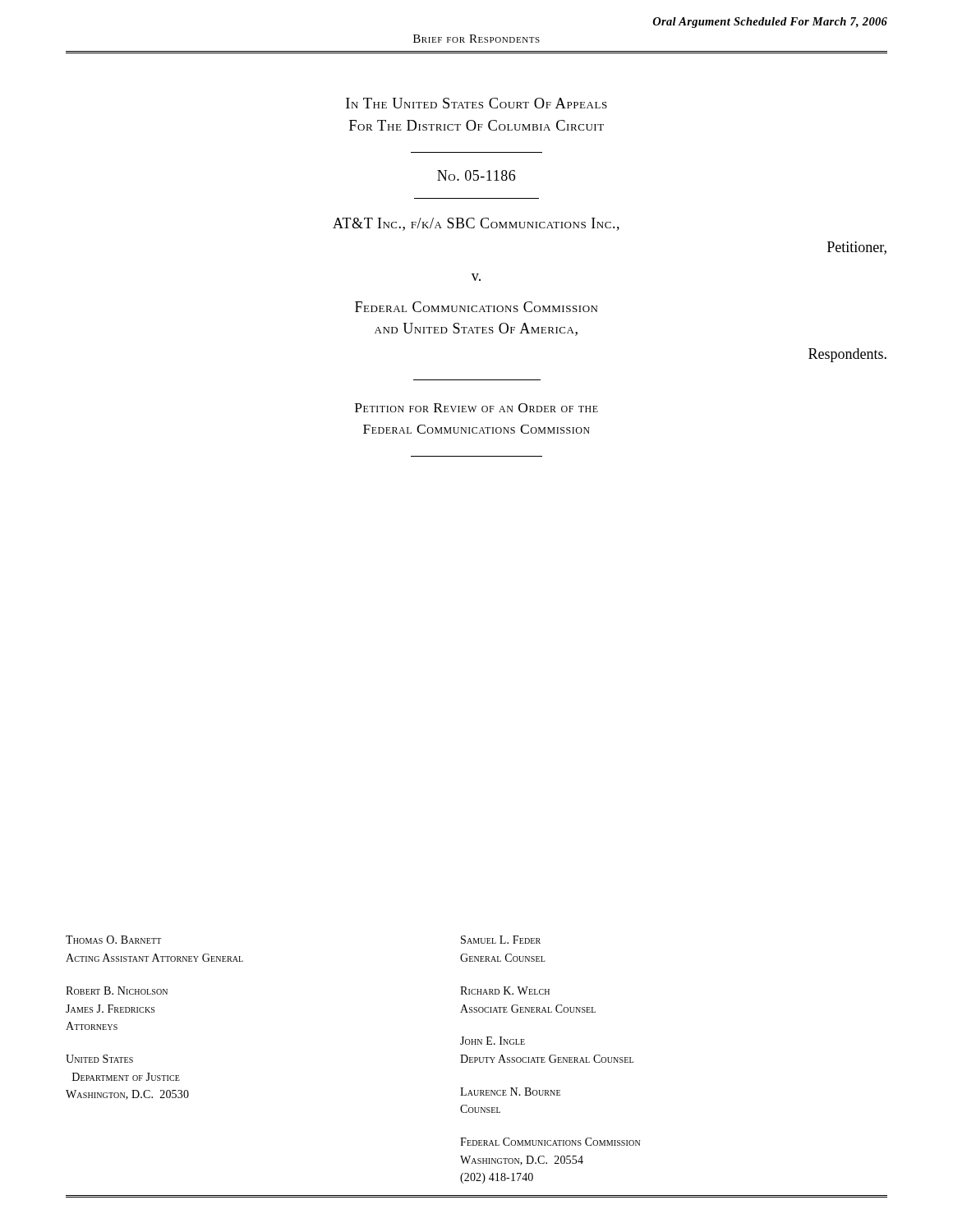Click the title that begins "In The United States Court Of Appeals"

point(476,115)
